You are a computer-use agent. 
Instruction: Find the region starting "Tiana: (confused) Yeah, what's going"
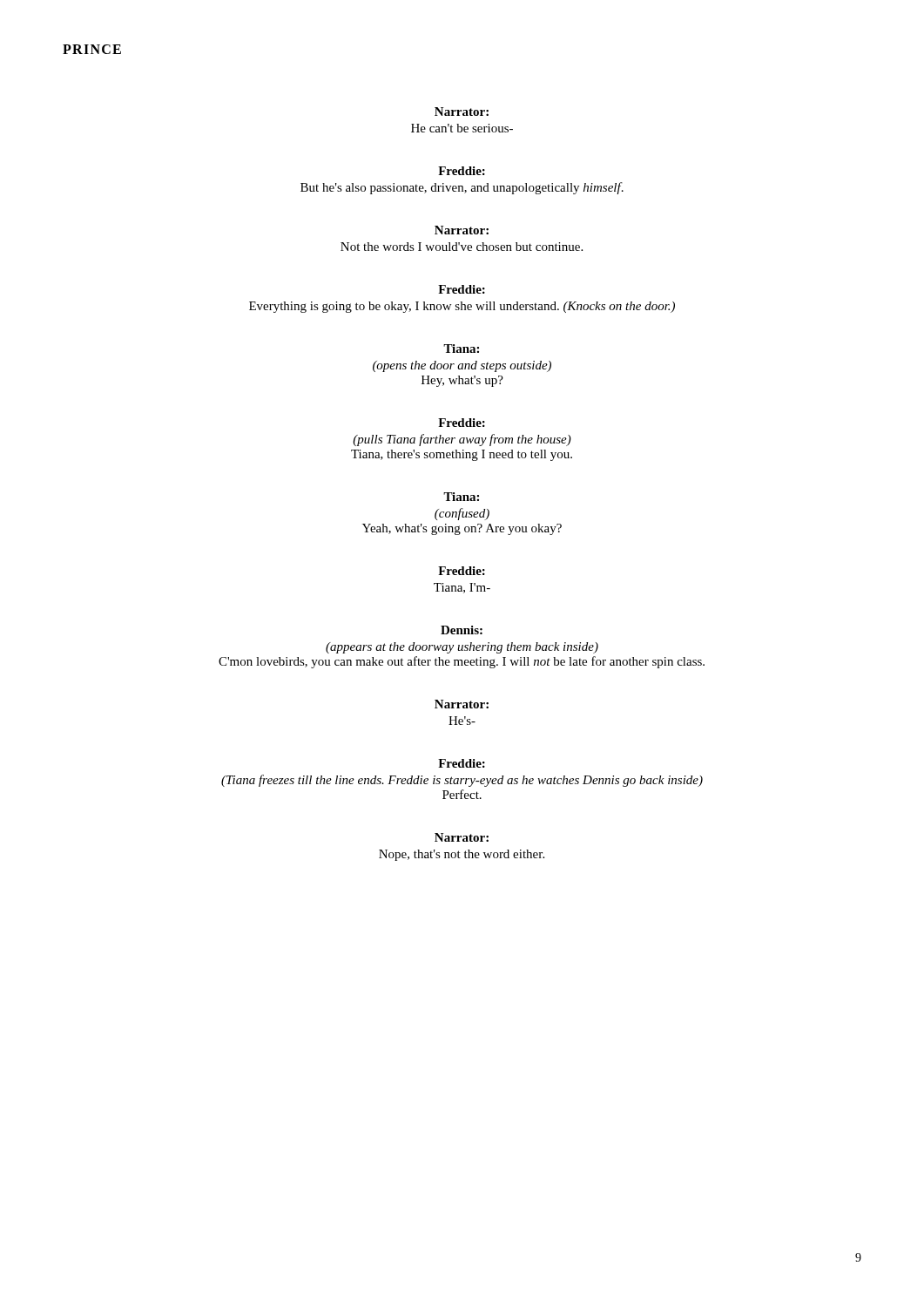(462, 513)
